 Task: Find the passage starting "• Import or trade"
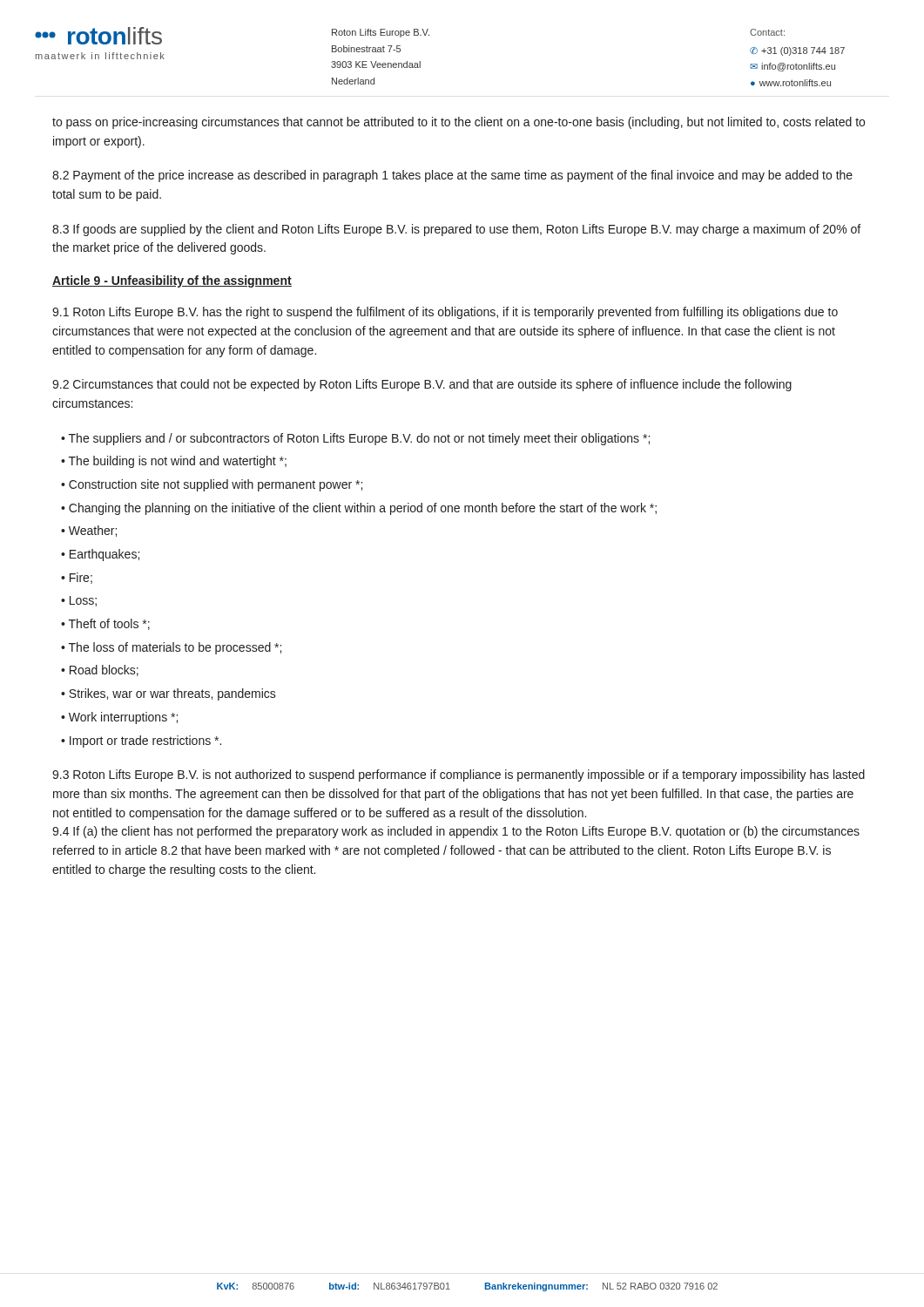tap(142, 740)
